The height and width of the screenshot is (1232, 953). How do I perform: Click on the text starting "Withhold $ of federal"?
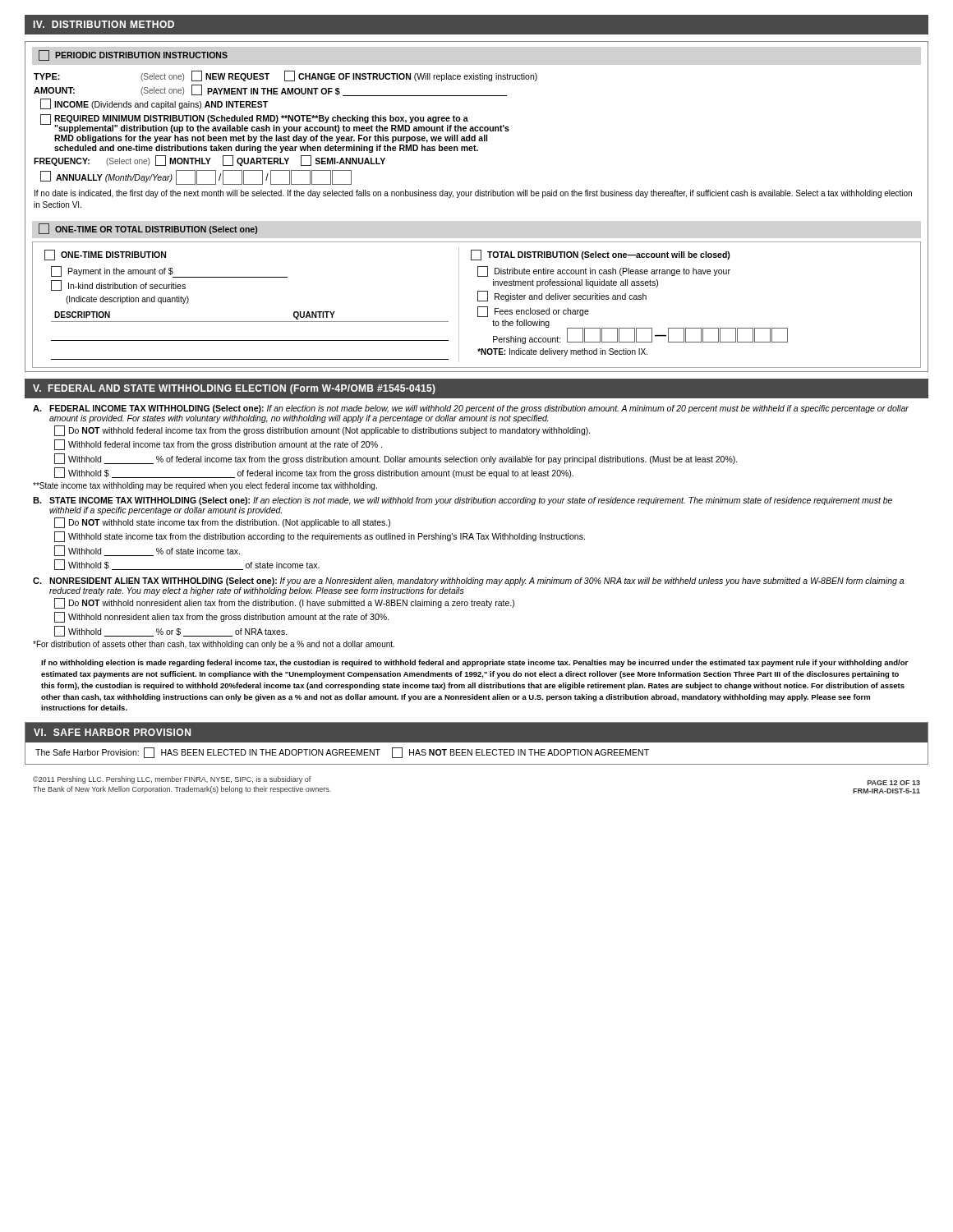[314, 473]
